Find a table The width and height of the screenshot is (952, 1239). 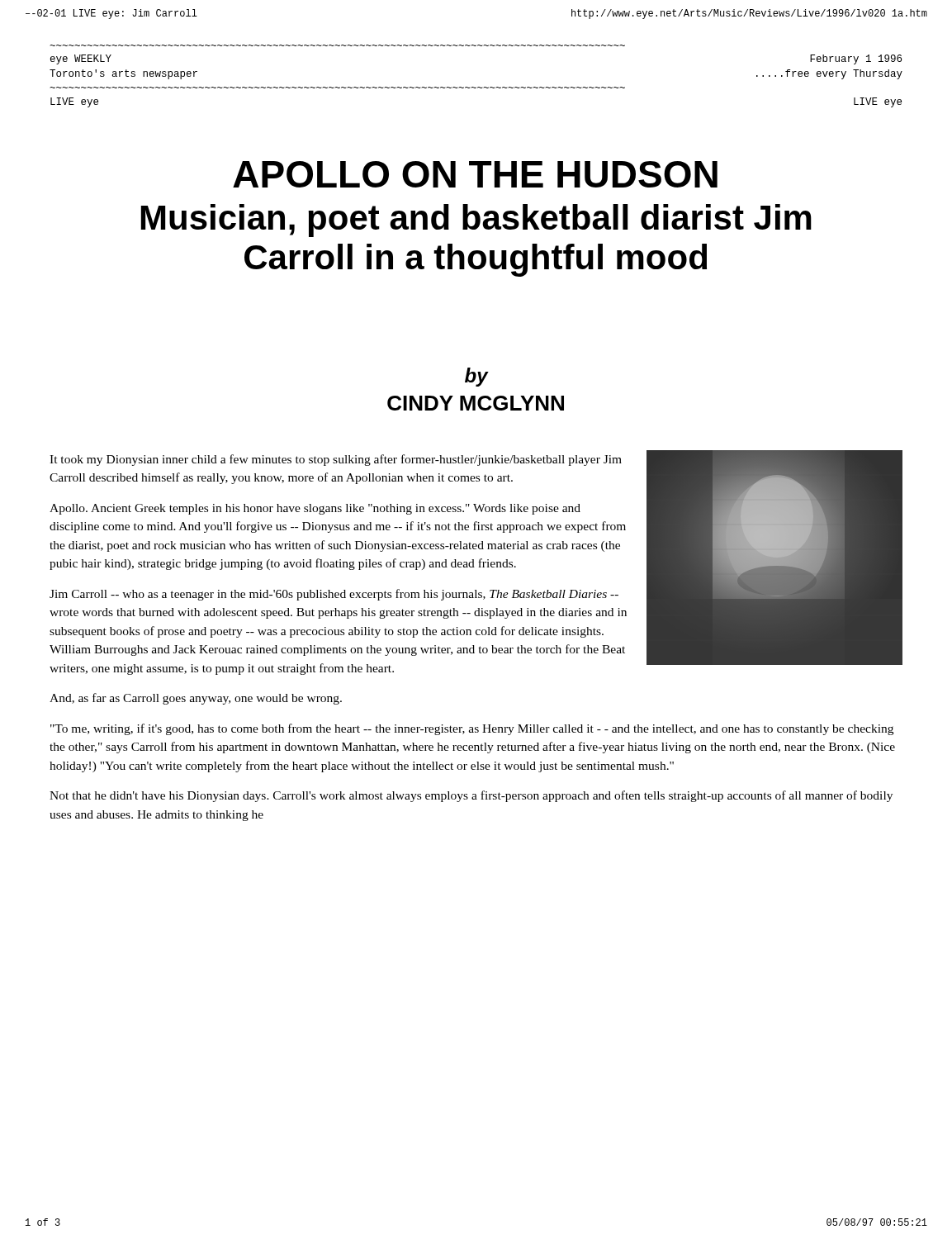pos(476,75)
